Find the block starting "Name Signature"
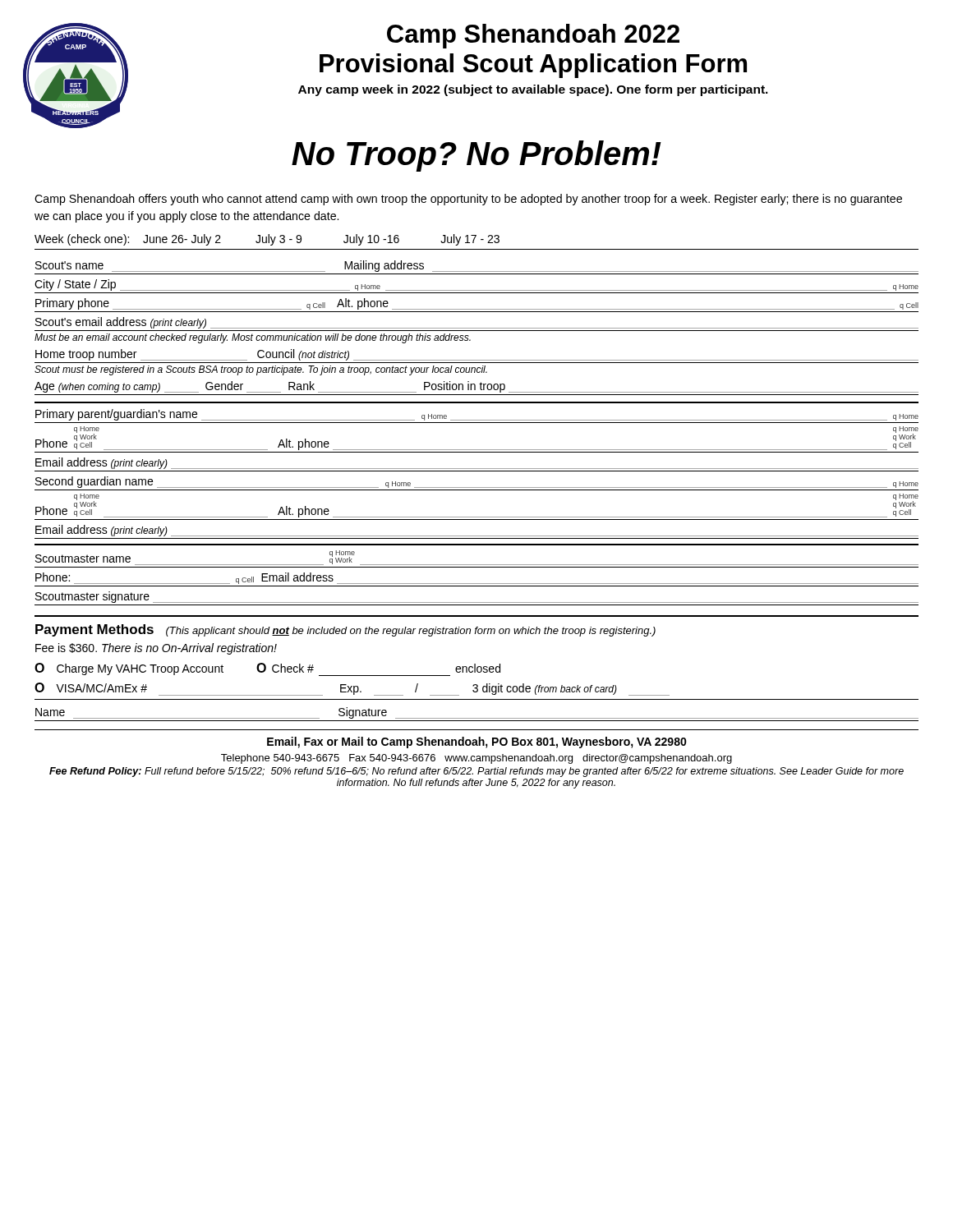Viewport: 953px width, 1232px height. coord(476,712)
